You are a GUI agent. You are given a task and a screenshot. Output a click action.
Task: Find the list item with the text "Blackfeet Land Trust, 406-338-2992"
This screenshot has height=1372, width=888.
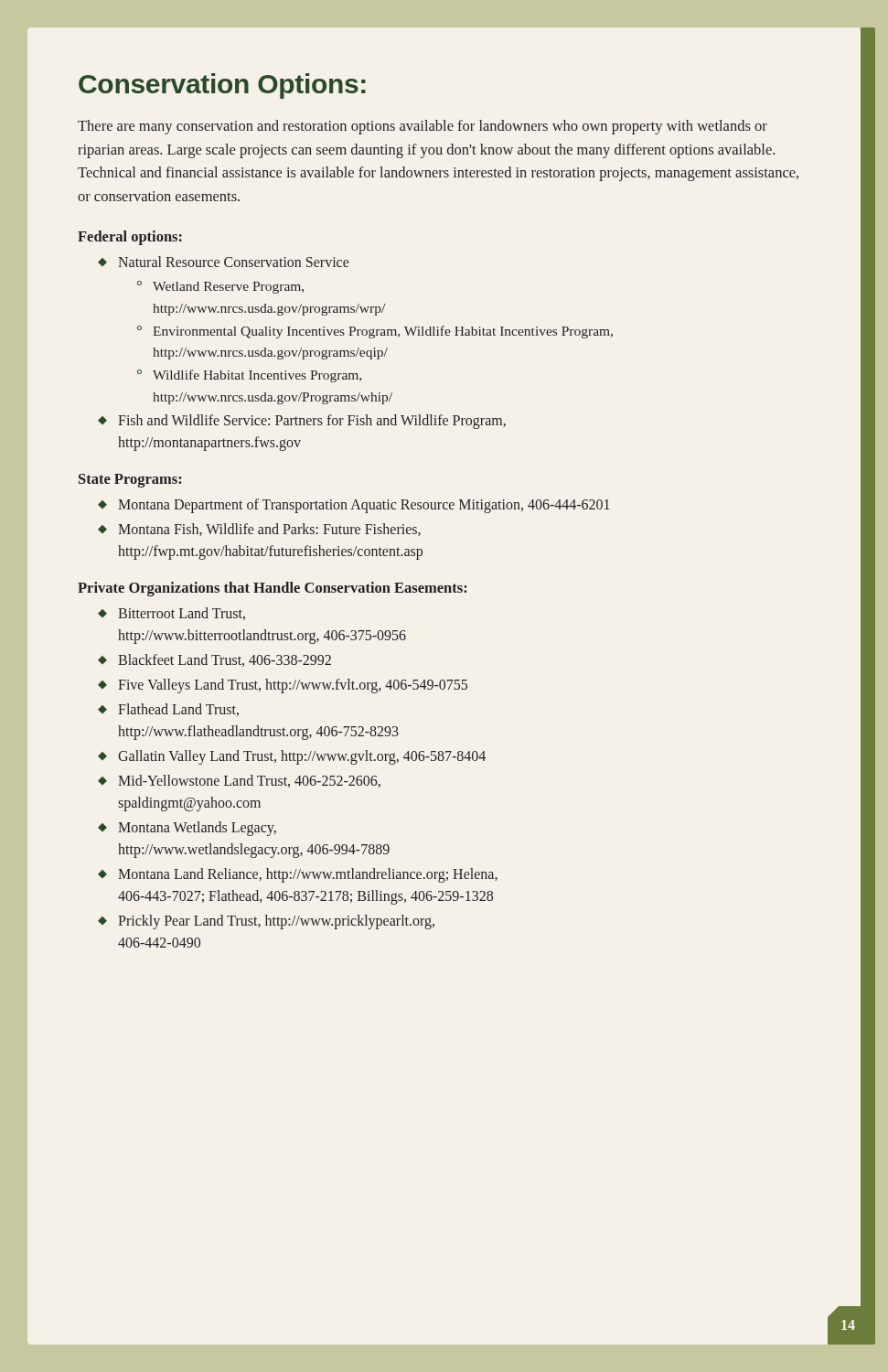pyautogui.click(x=225, y=660)
